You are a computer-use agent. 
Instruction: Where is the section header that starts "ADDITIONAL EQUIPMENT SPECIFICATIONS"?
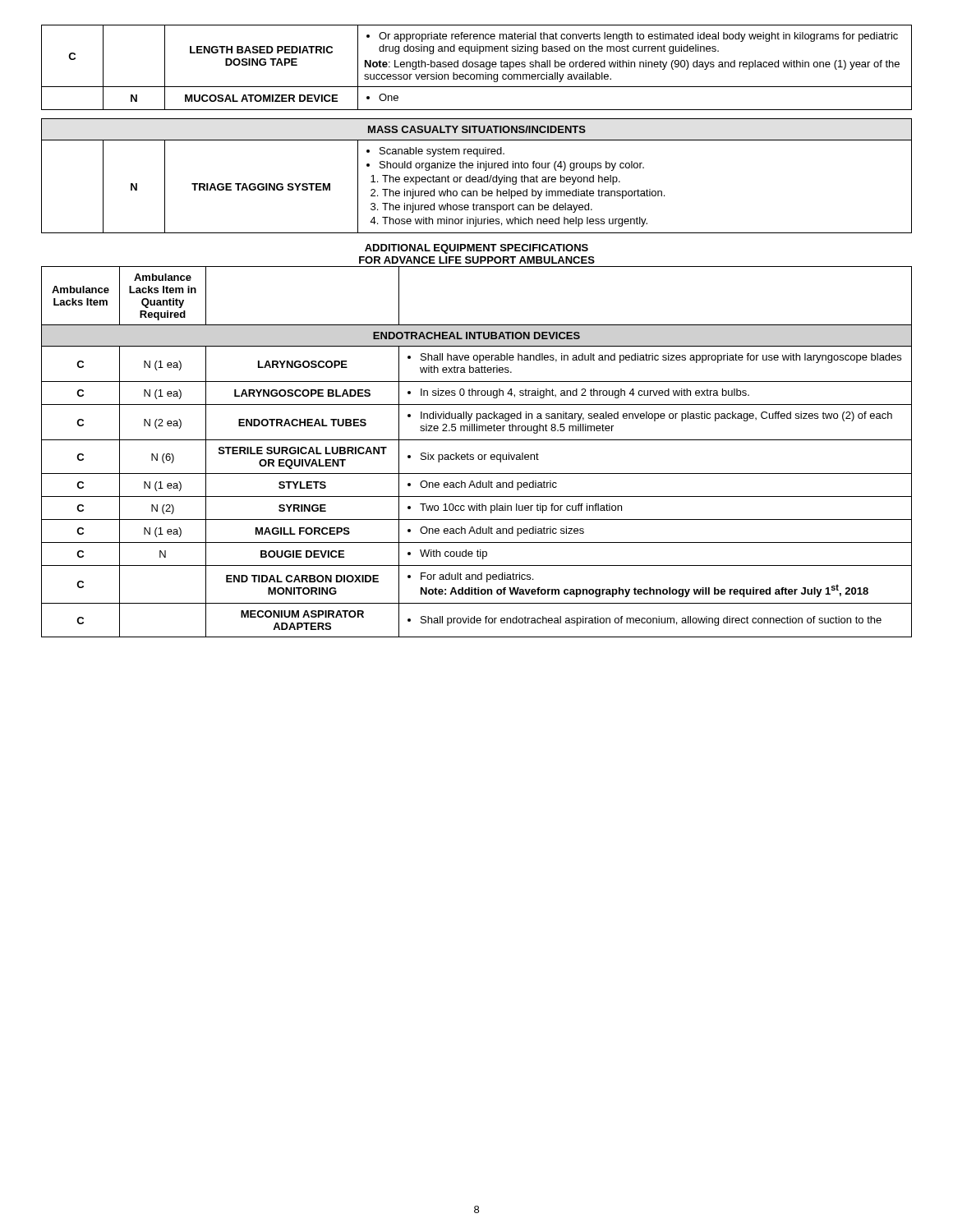(476, 254)
